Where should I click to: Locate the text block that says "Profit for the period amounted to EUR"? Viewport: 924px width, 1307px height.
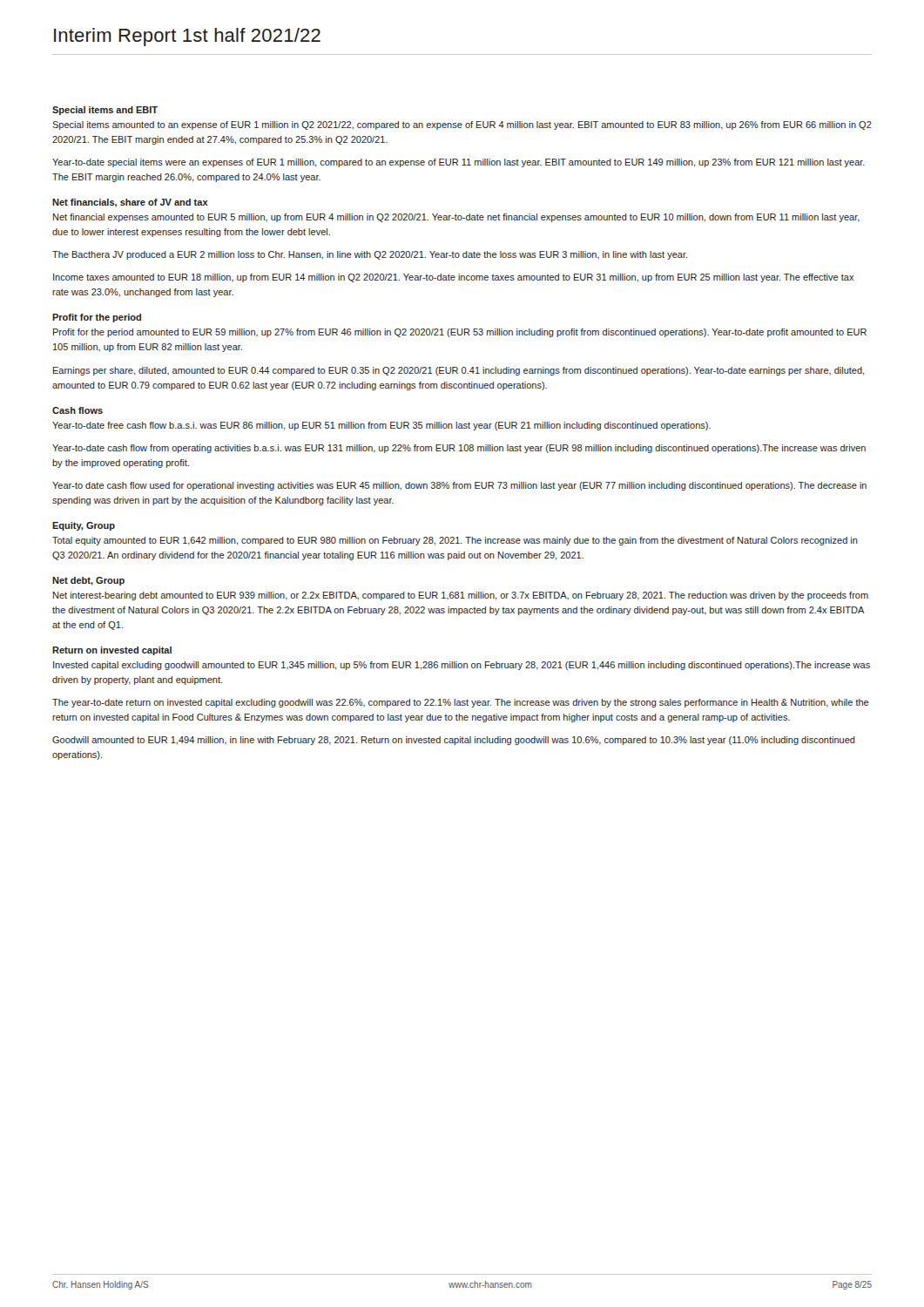click(x=460, y=340)
